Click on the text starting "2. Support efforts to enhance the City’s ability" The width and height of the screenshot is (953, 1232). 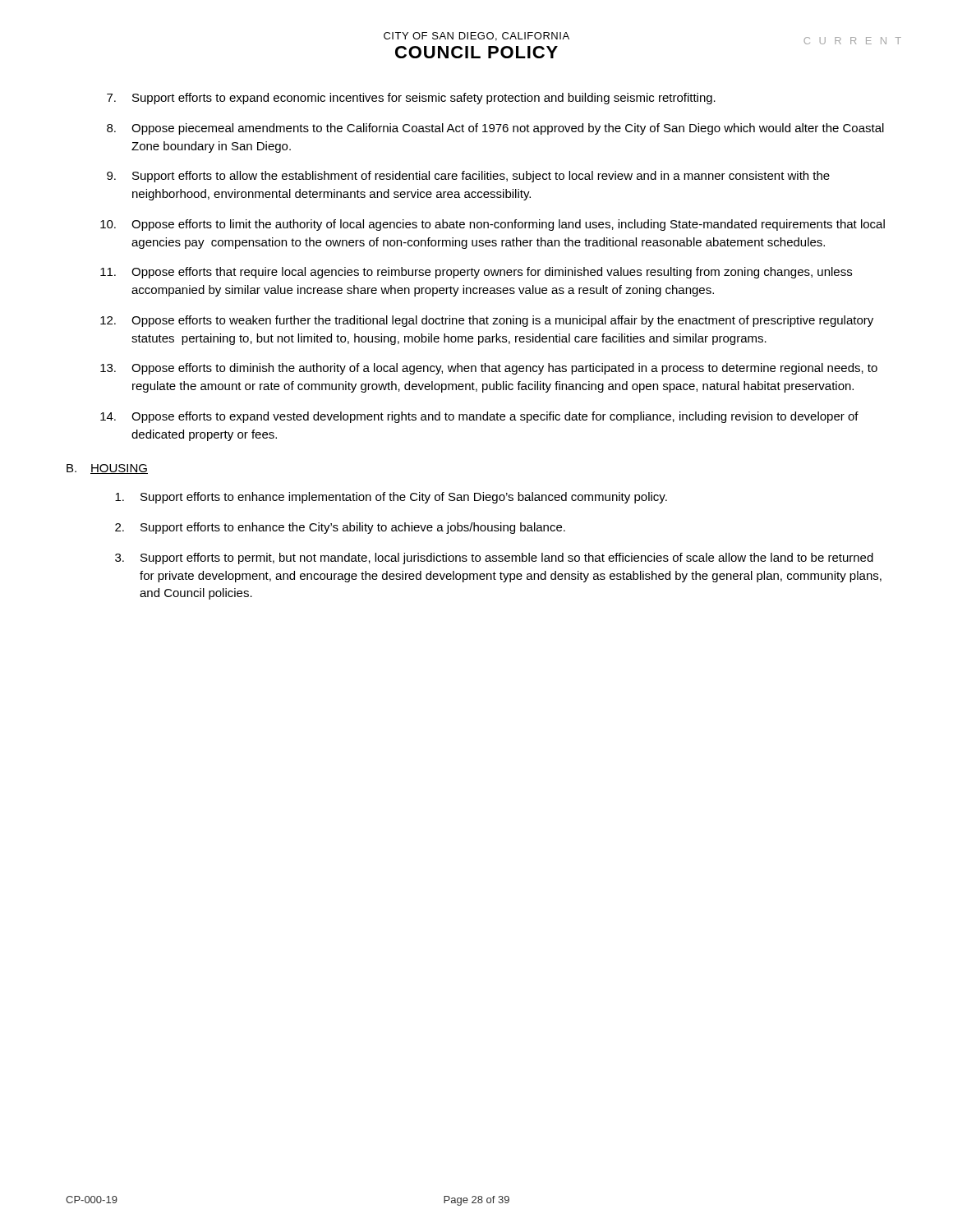pos(489,527)
